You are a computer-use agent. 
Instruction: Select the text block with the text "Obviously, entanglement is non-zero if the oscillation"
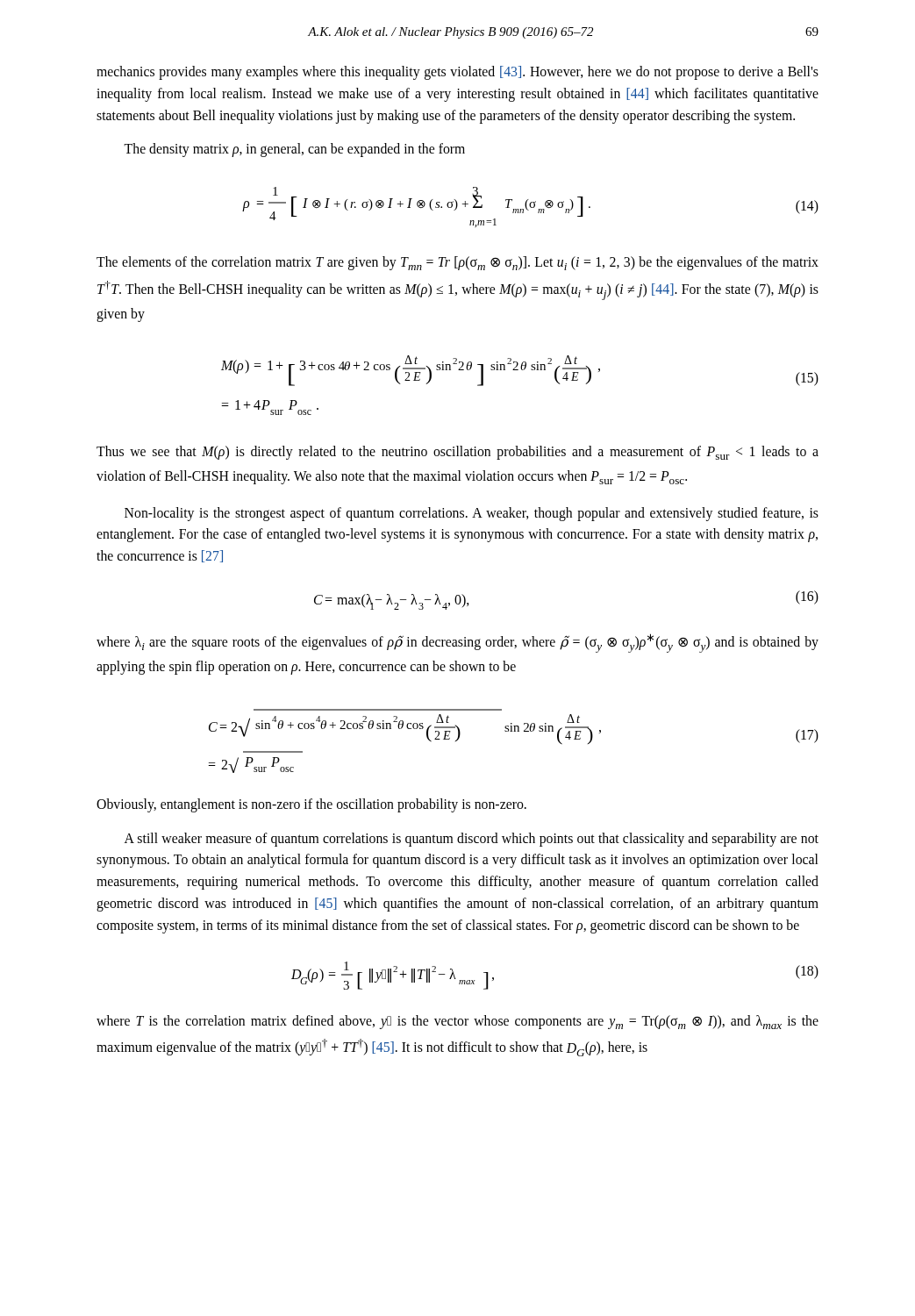click(312, 804)
